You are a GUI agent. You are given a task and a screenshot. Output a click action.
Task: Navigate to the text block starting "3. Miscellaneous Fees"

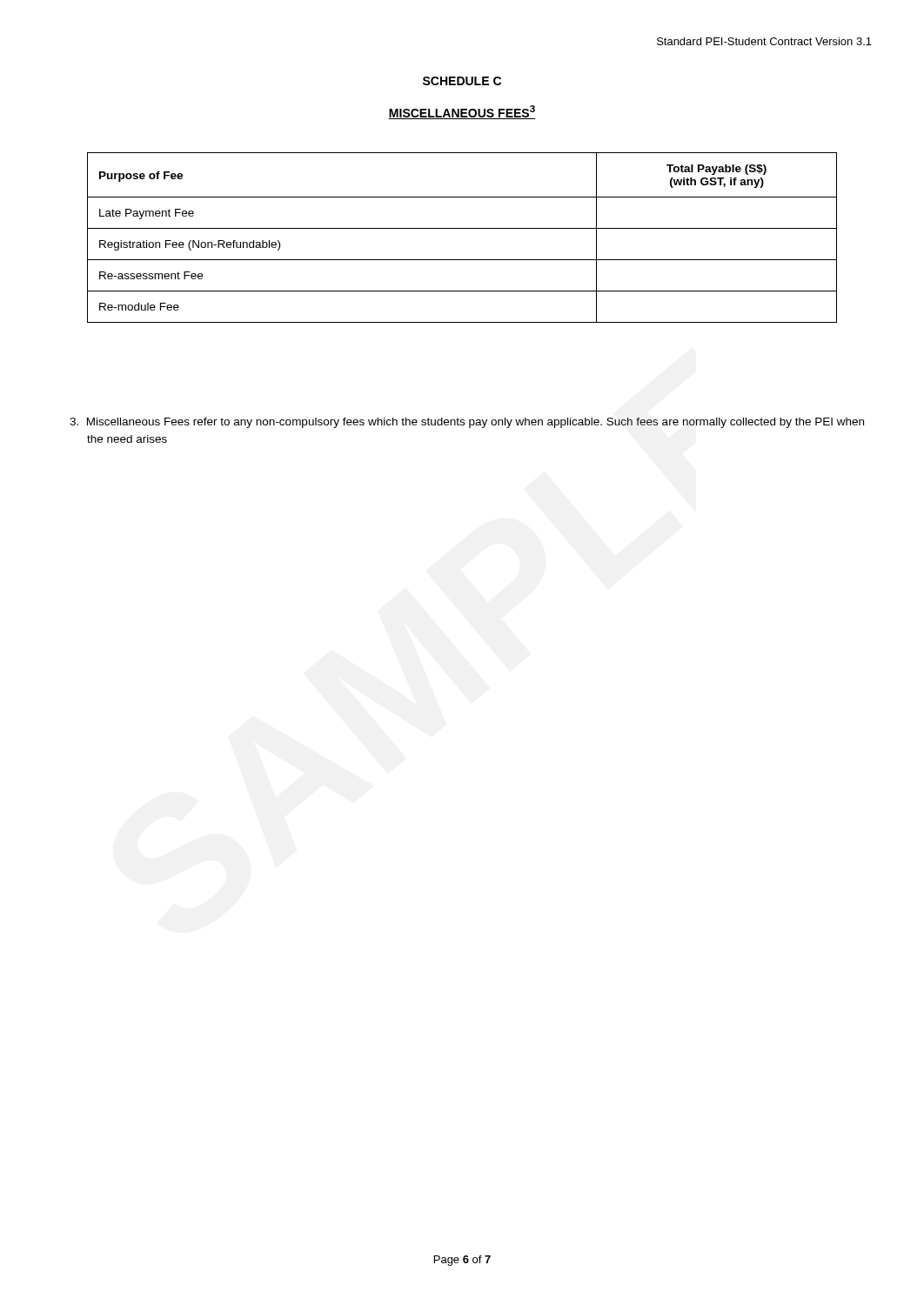pyautogui.click(x=471, y=431)
